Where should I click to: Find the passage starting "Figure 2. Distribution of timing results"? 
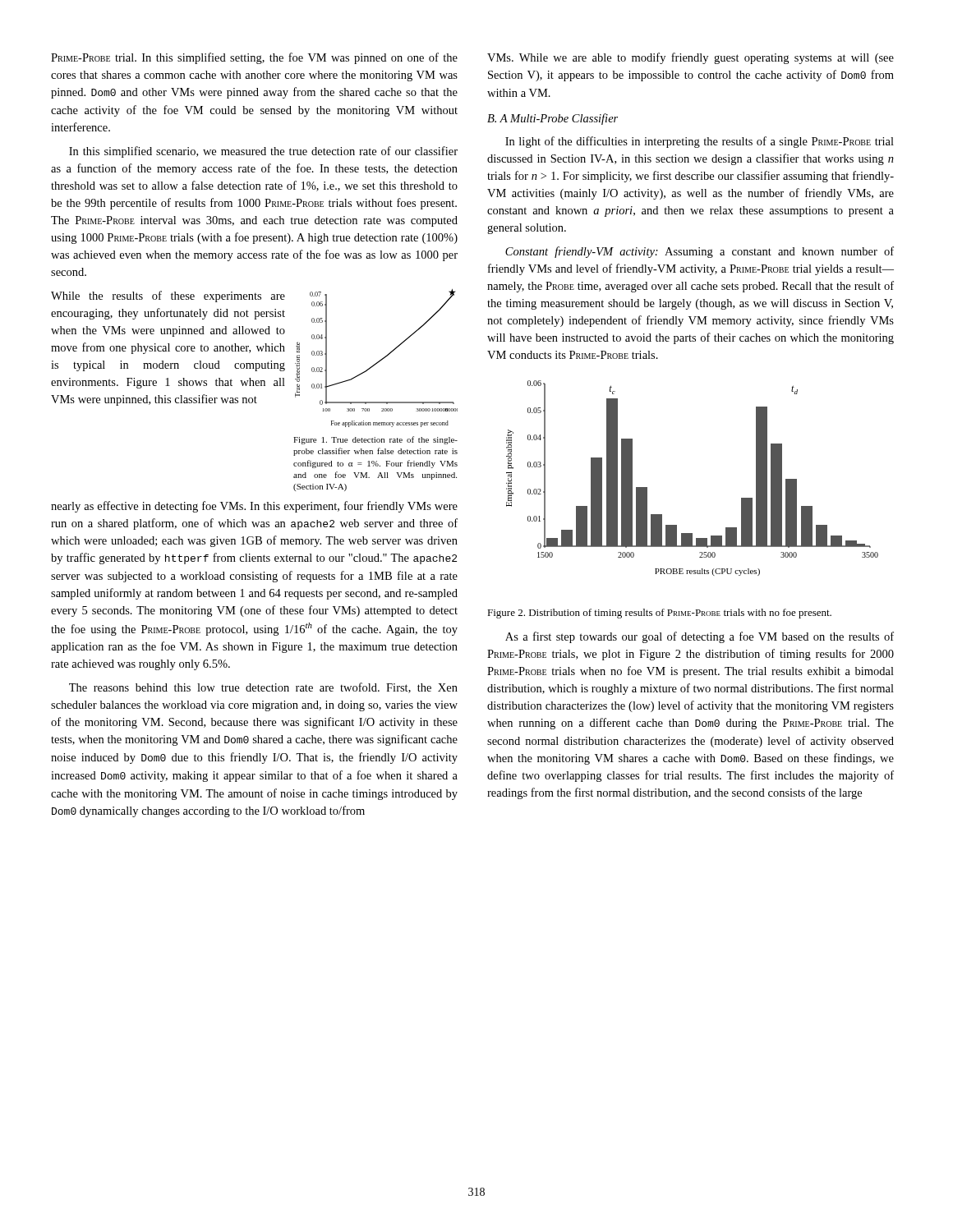point(660,612)
